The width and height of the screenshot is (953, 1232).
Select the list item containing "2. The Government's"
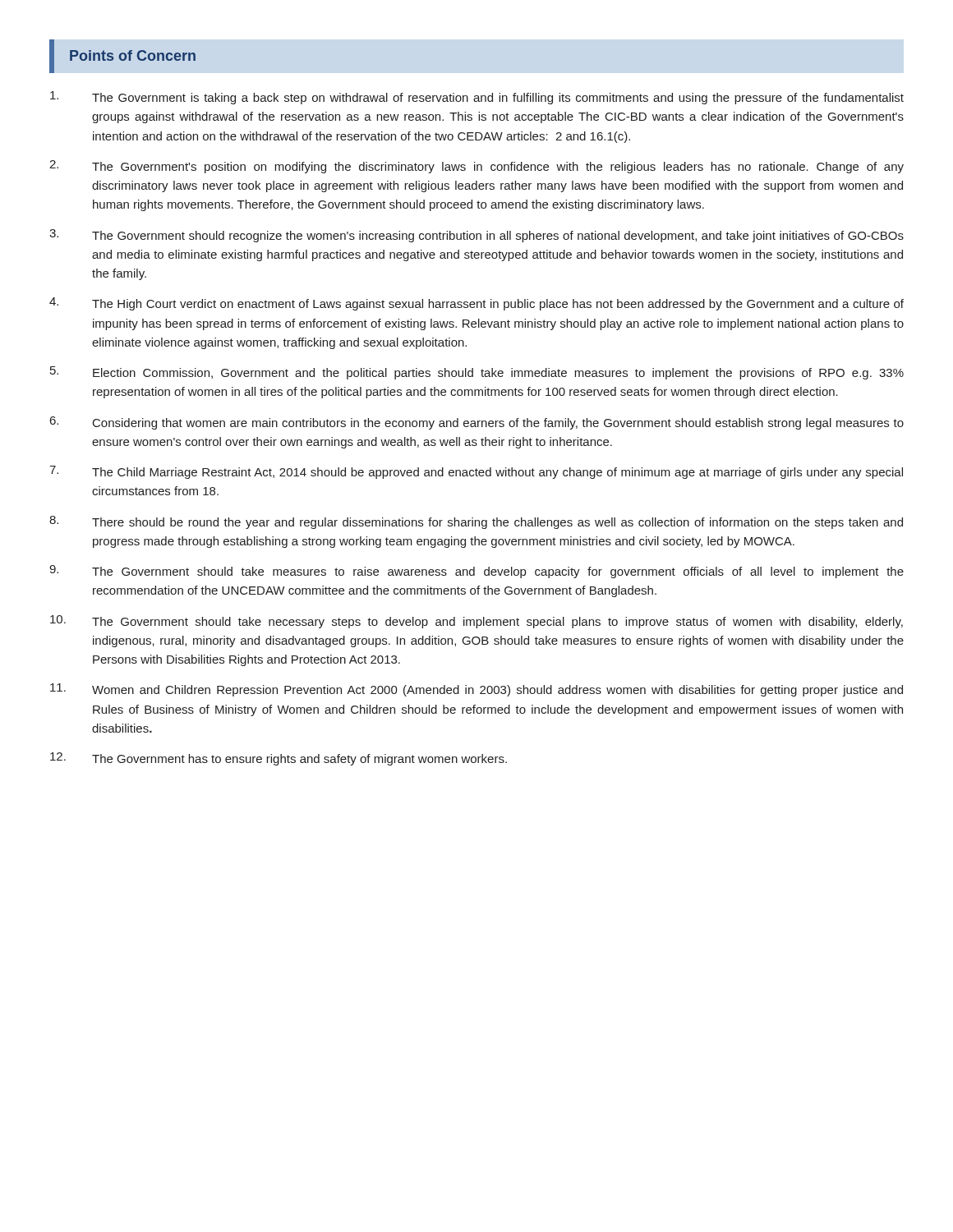coord(476,185)
